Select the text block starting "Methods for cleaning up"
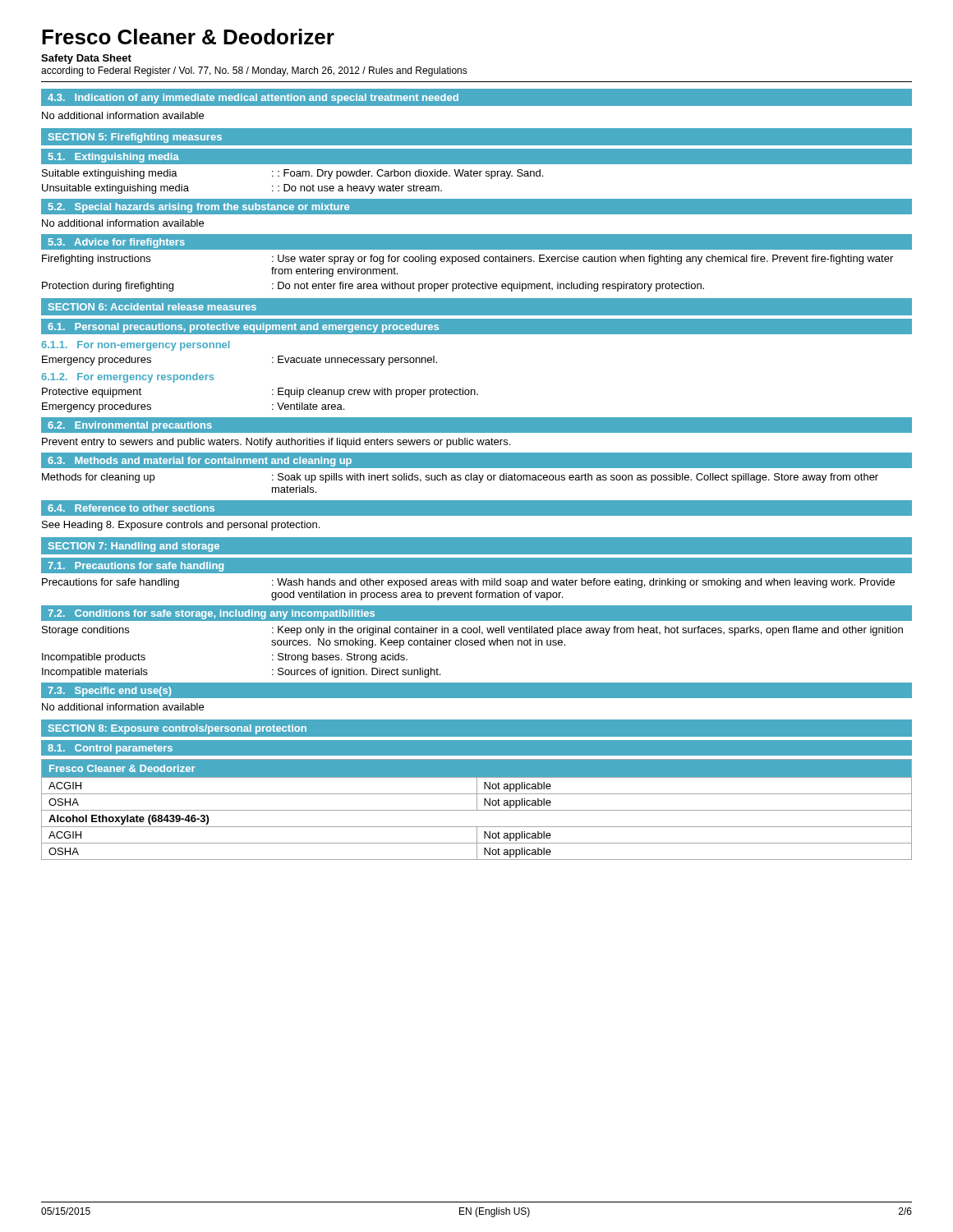 click(476, 483)
